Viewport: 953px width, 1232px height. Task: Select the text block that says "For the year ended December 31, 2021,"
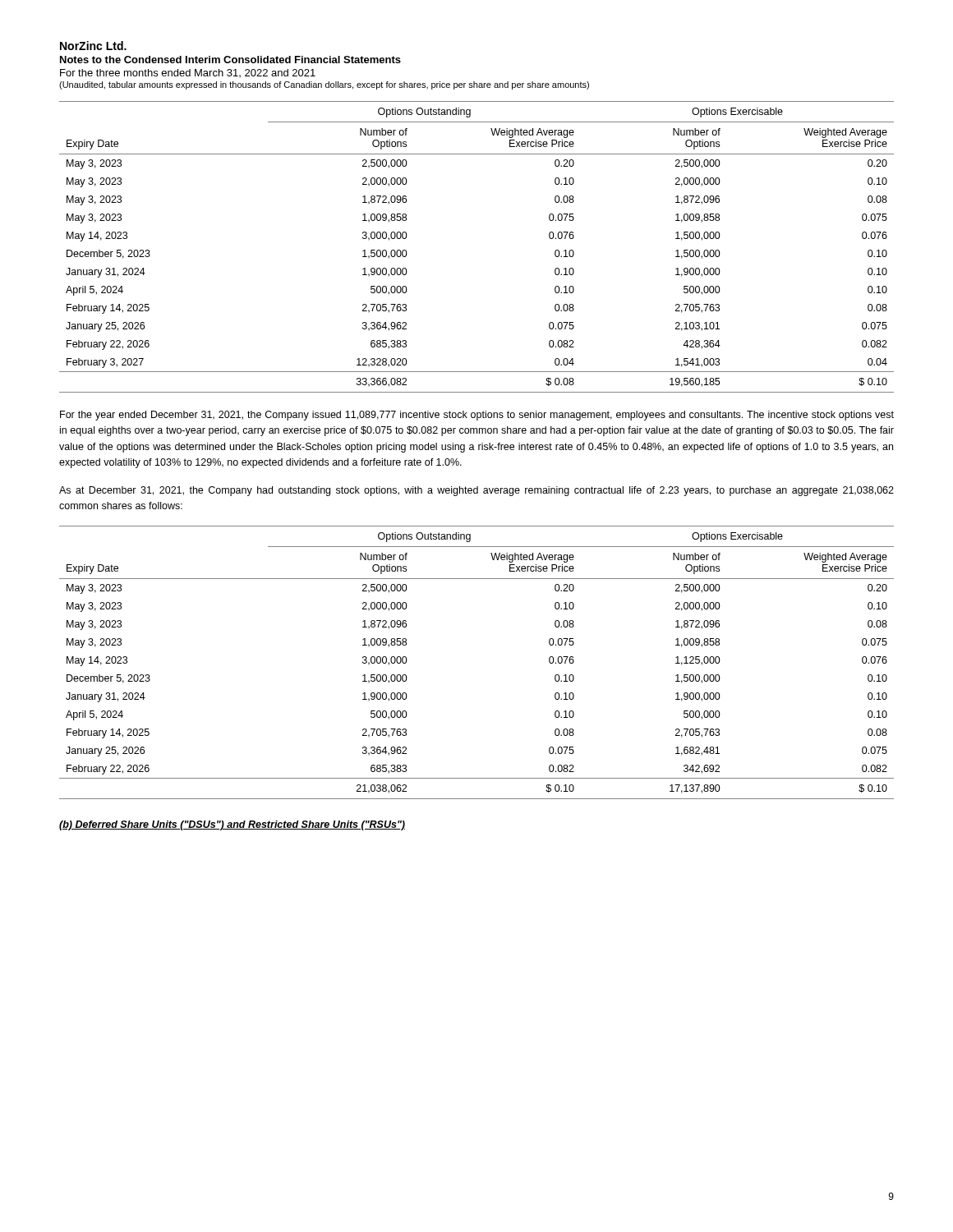476,439
